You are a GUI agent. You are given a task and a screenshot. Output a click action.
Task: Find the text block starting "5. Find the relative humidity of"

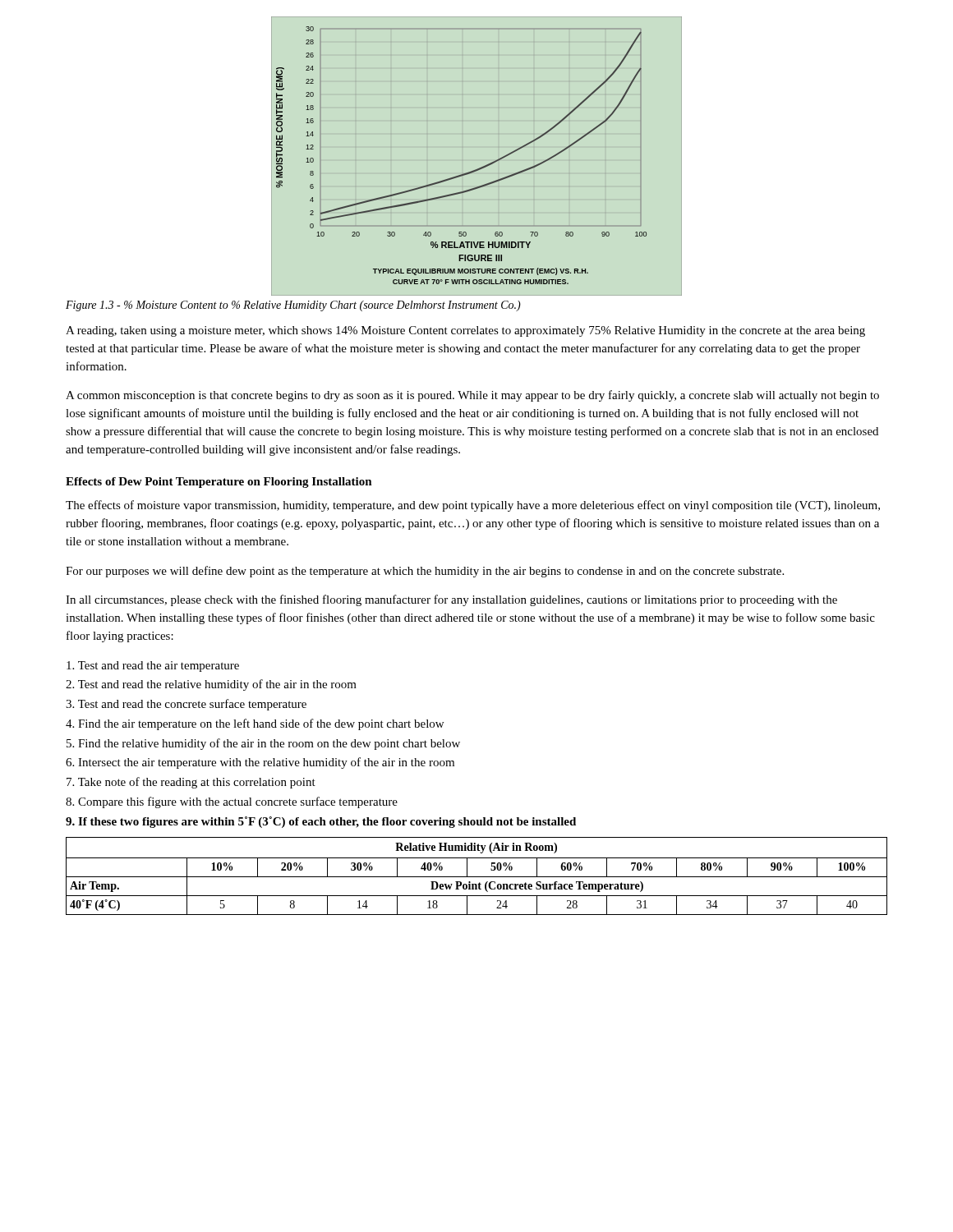263,743
